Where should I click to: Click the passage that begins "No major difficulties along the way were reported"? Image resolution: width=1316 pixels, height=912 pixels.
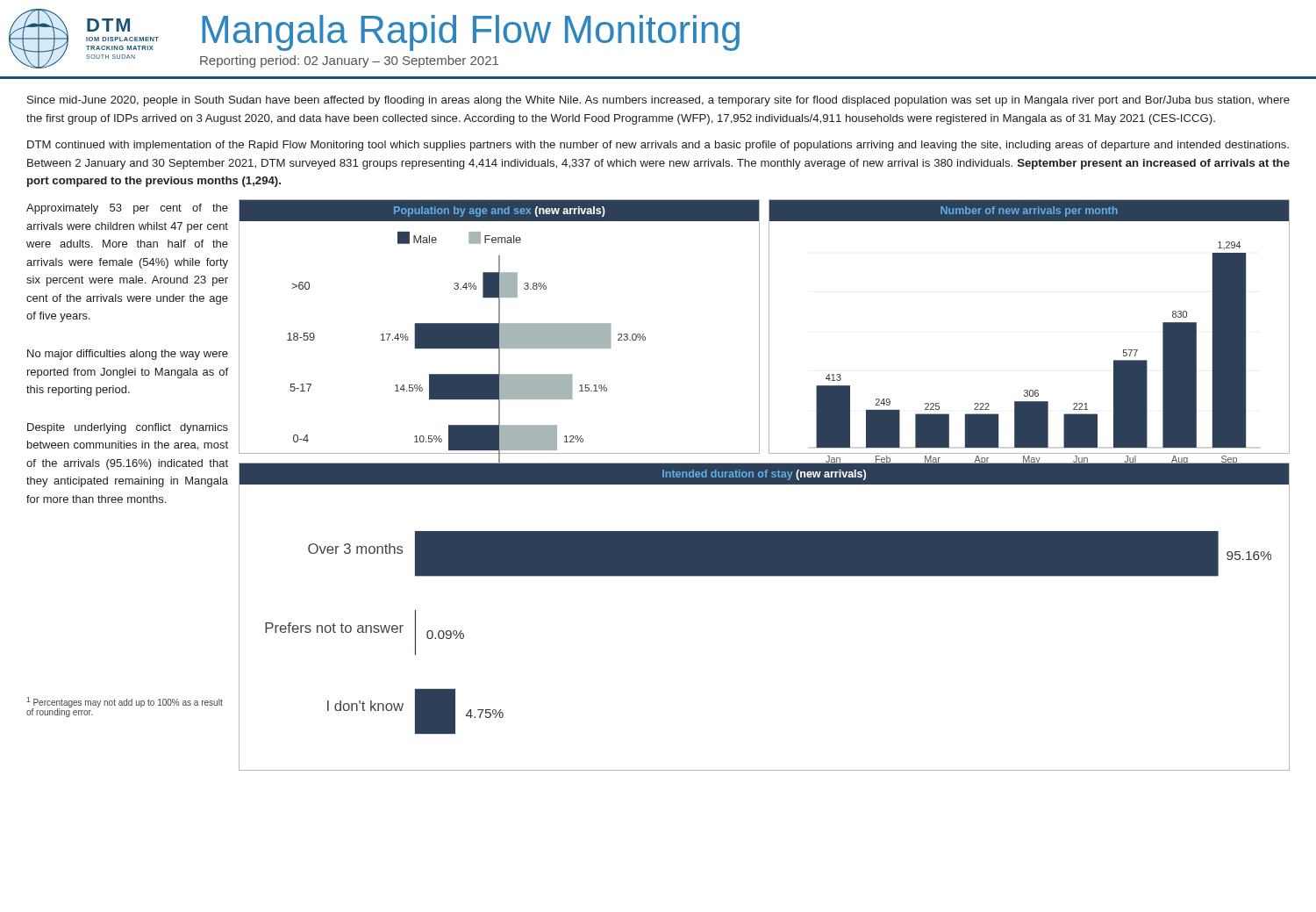pos(127,371)
